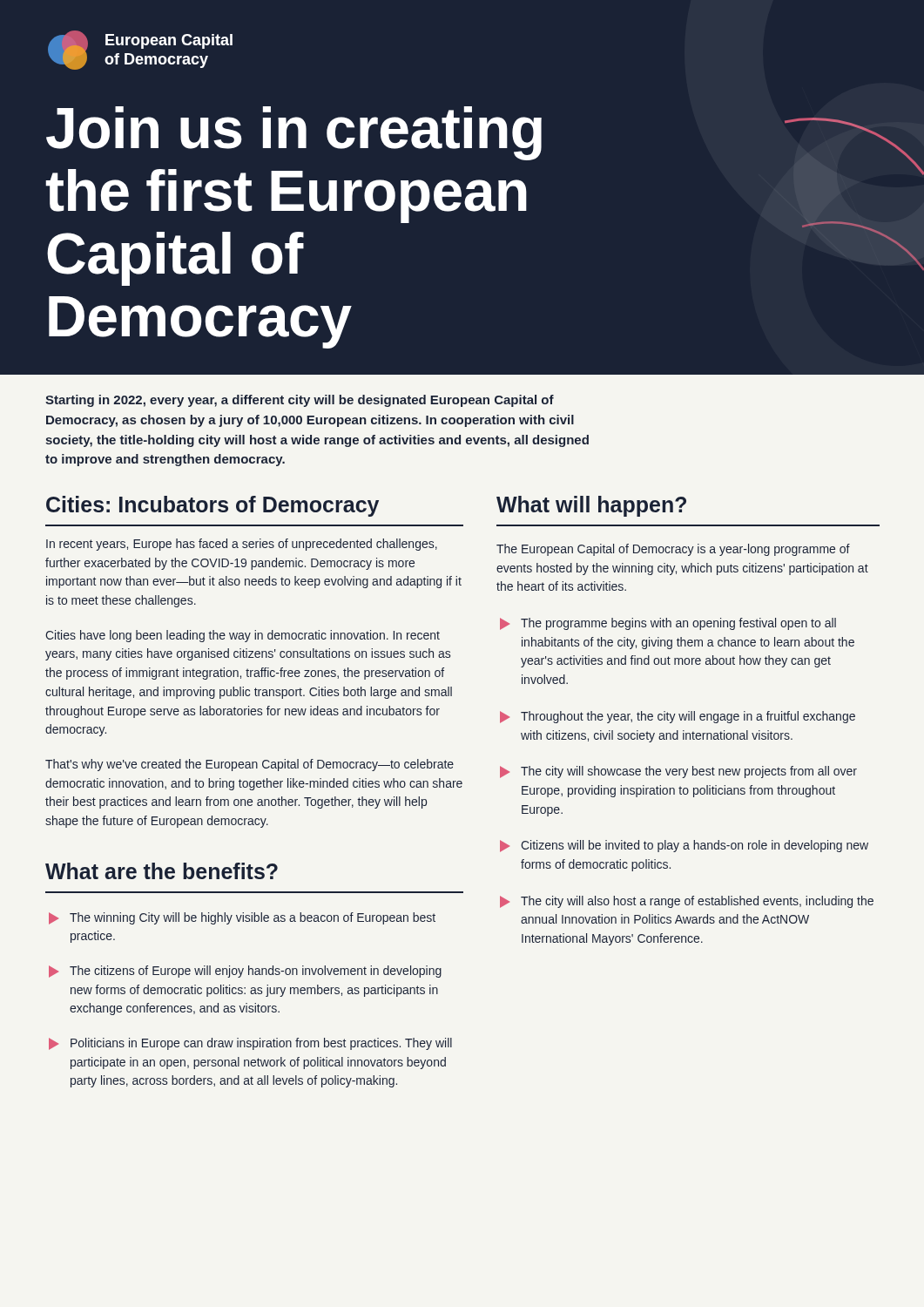Click on the list item containing "The citizens of Europe will enjoy hands-on involvement"
Image resolution: width=924 pixels, height=1307 pixels.
click(254, 990)
